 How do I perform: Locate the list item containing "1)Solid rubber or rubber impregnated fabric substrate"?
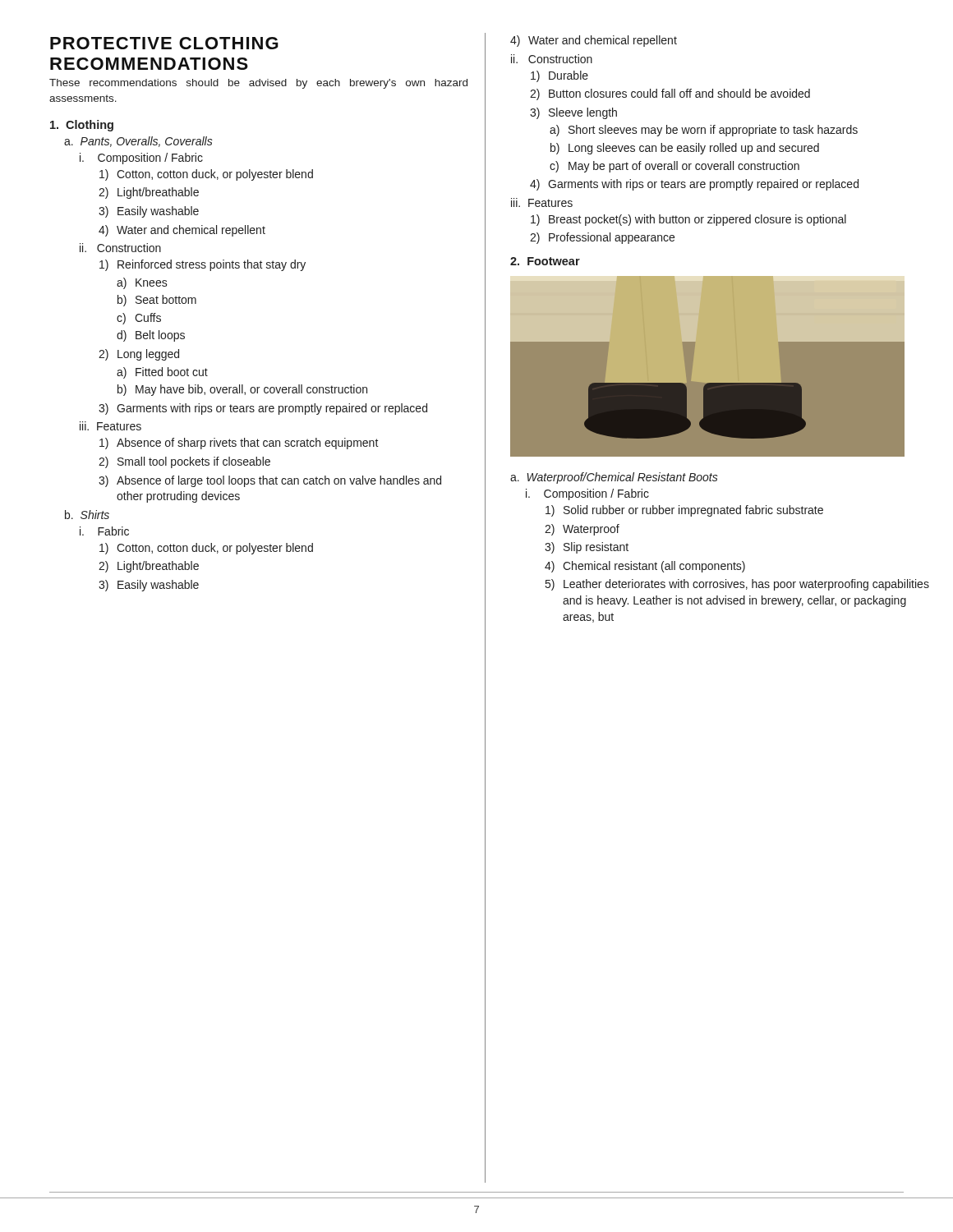[737, 511]
